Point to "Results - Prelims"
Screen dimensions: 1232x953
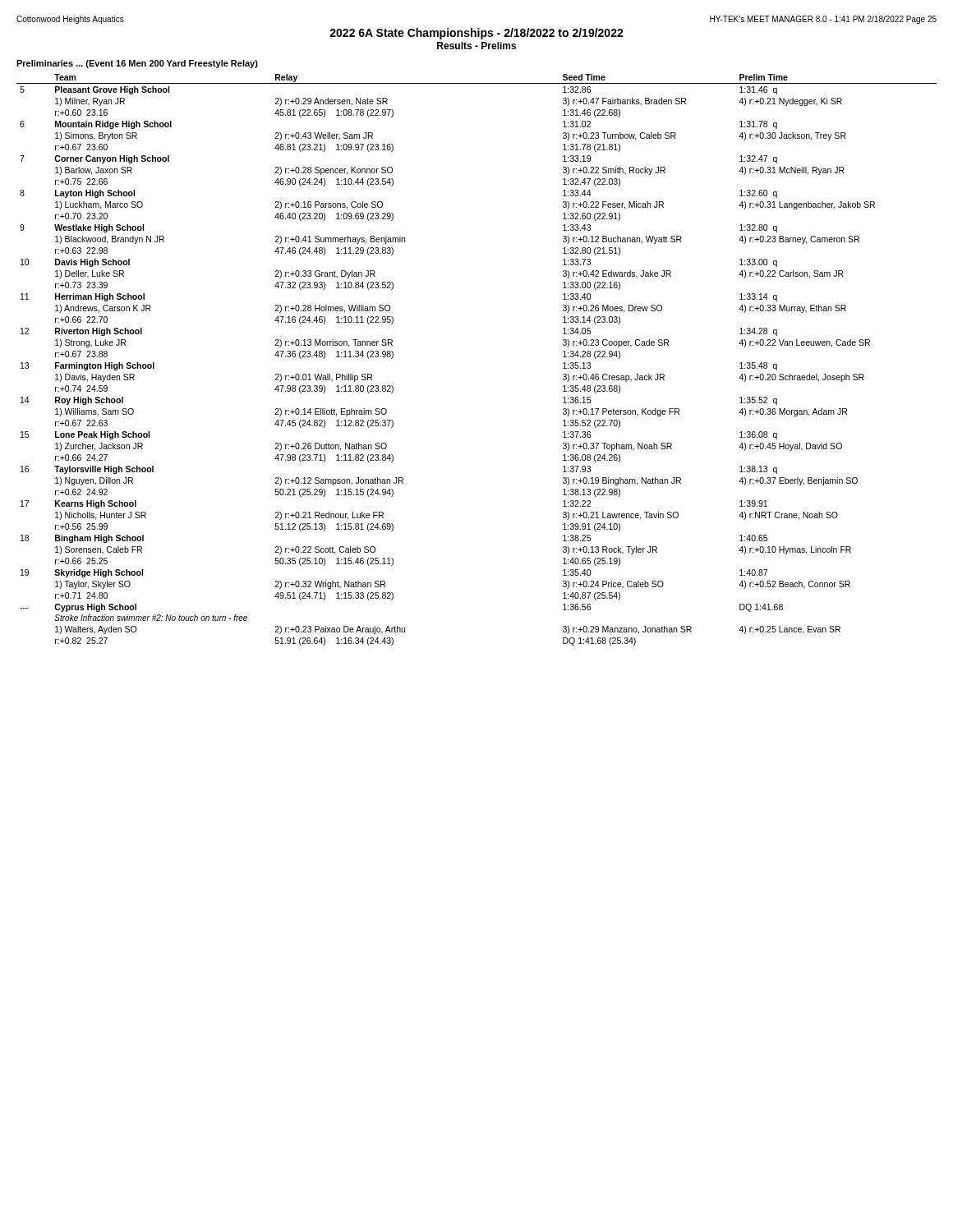pyautogui.click(x=476, y=46)
